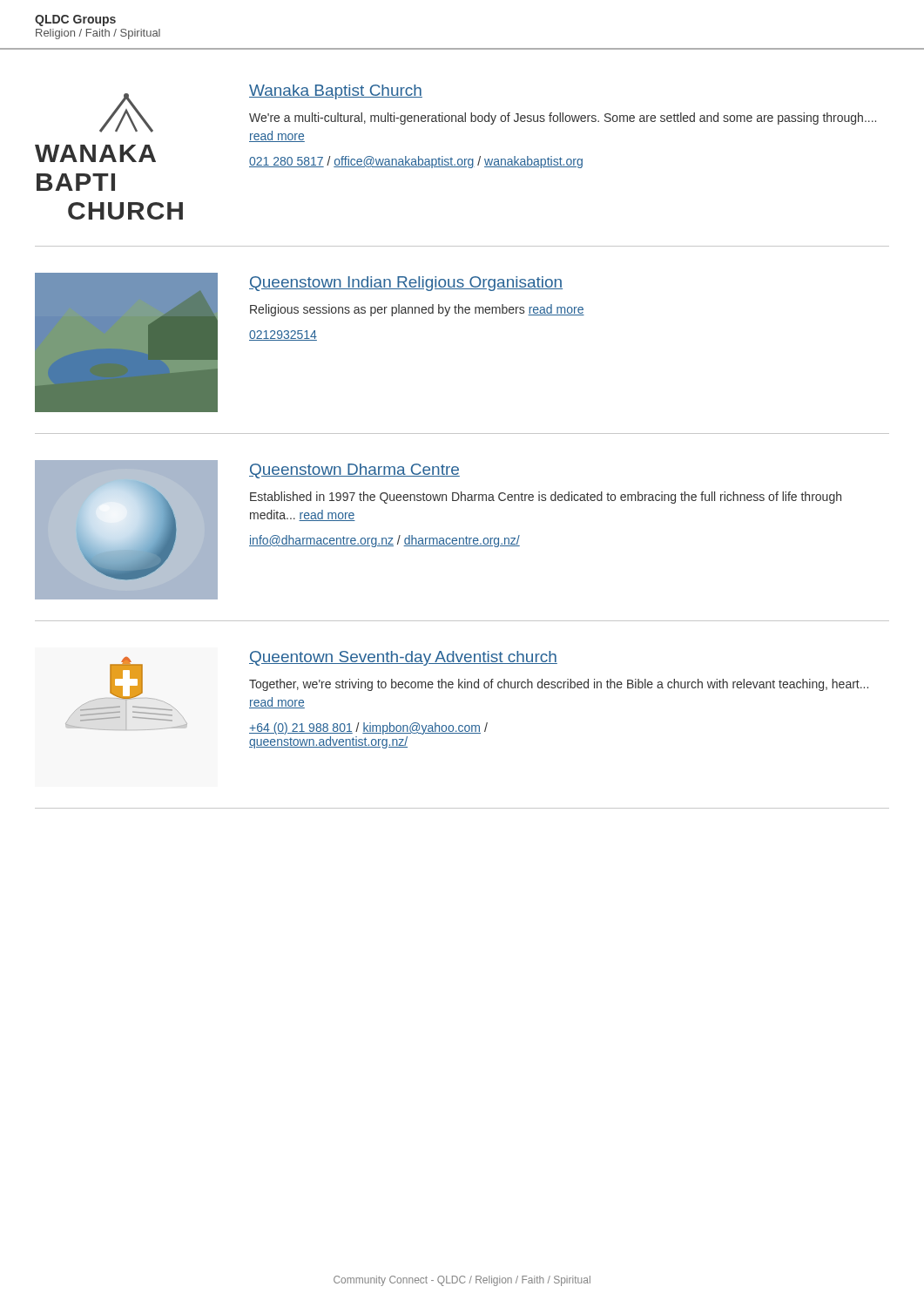Point to "Queenstown Dharma Centre"
Viewport: 924px width, 1307px height.
pos(354,469)
